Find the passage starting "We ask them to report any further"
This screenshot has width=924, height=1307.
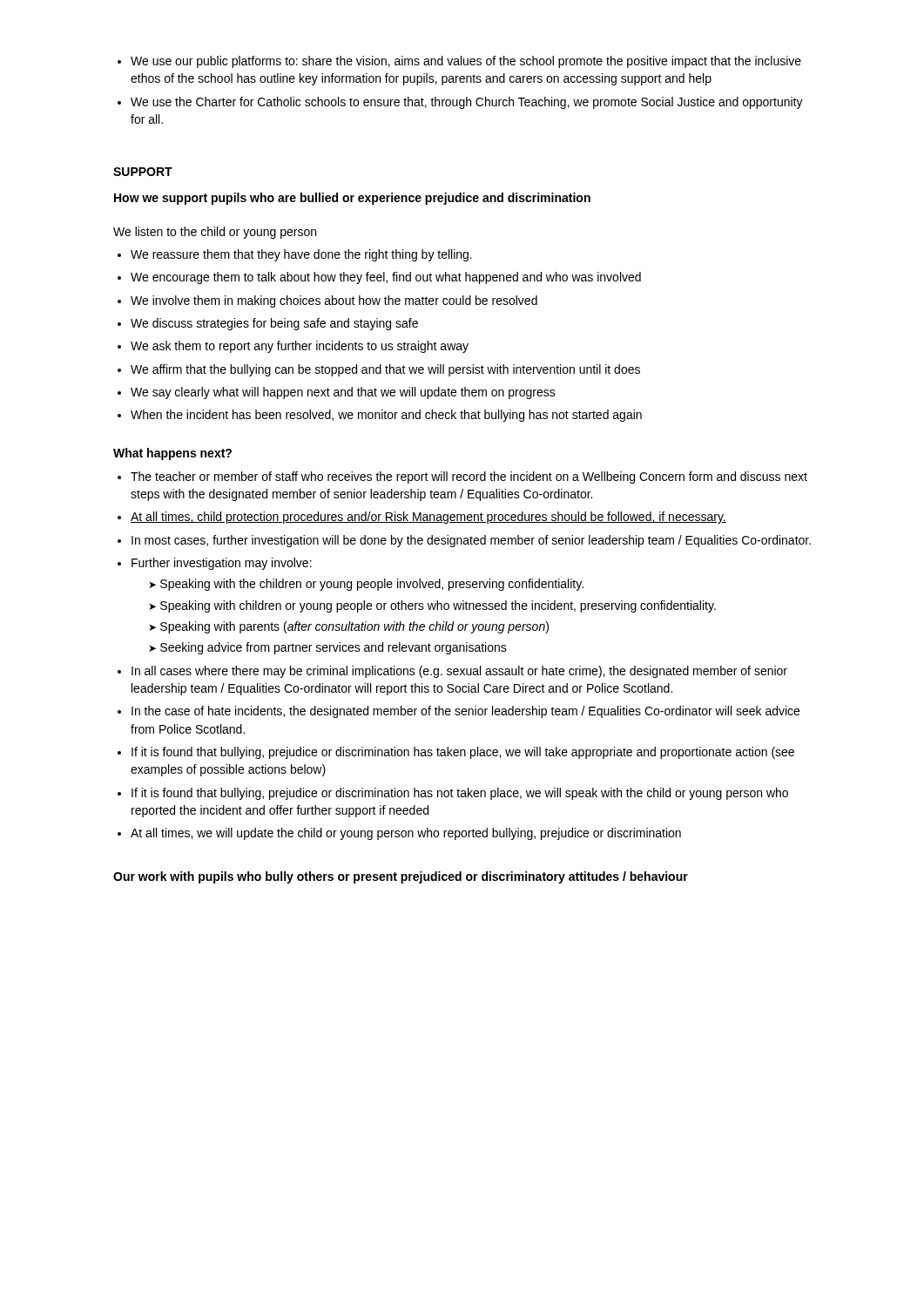[x=466, y=346]
